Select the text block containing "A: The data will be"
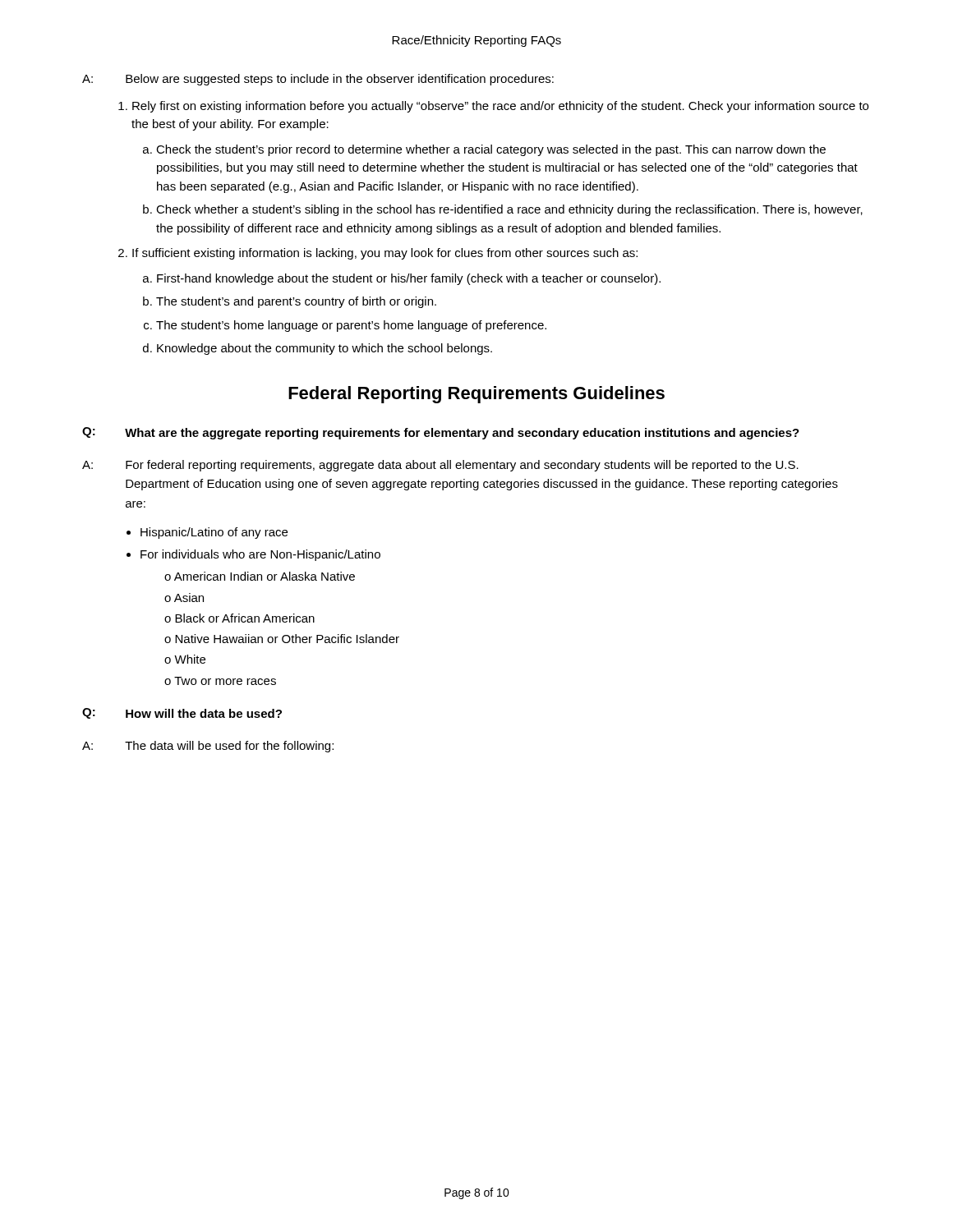Viewport: 953px width, 1232px height. tap(208, 747)
